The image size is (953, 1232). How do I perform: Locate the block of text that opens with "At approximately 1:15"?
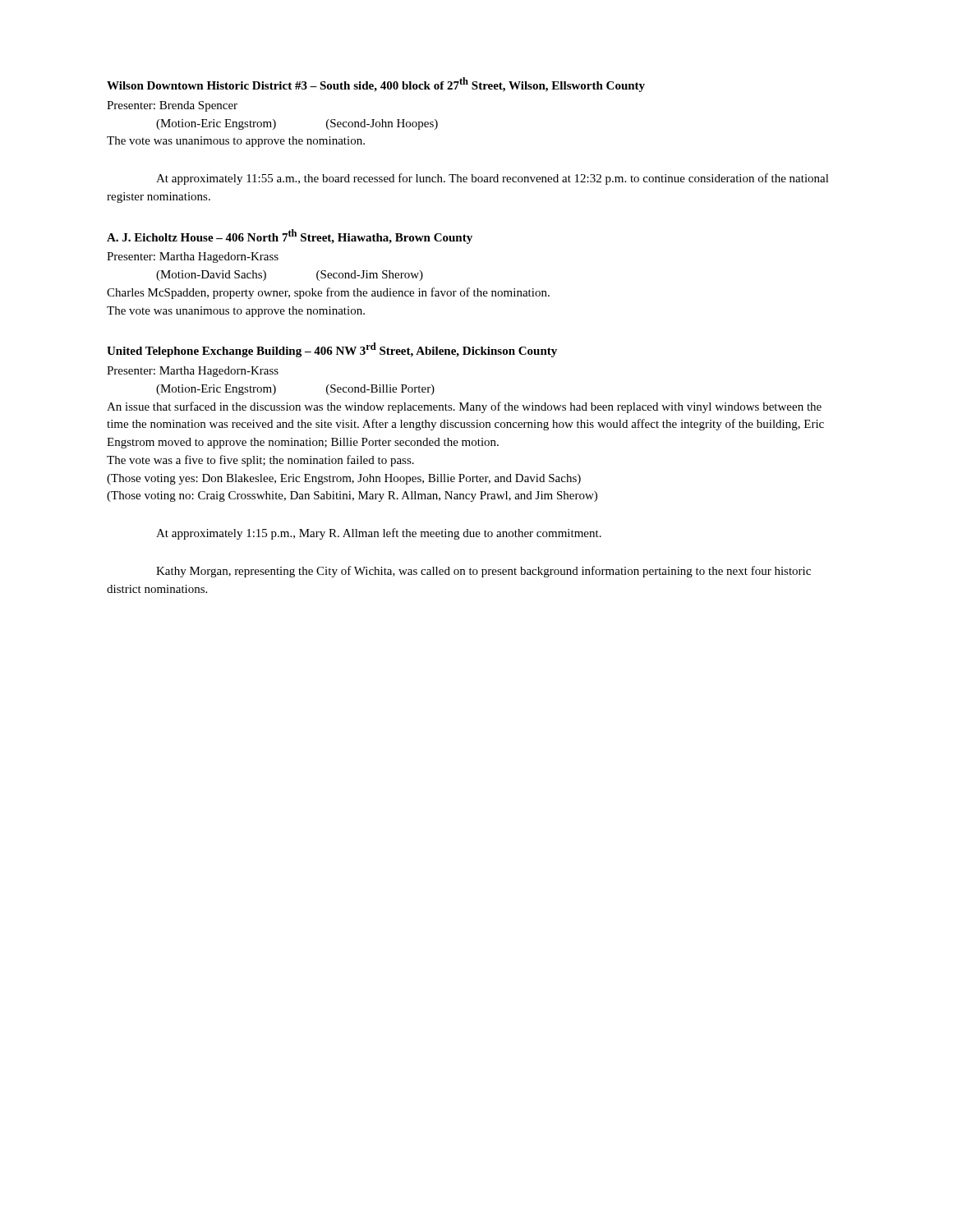[379, 533]
